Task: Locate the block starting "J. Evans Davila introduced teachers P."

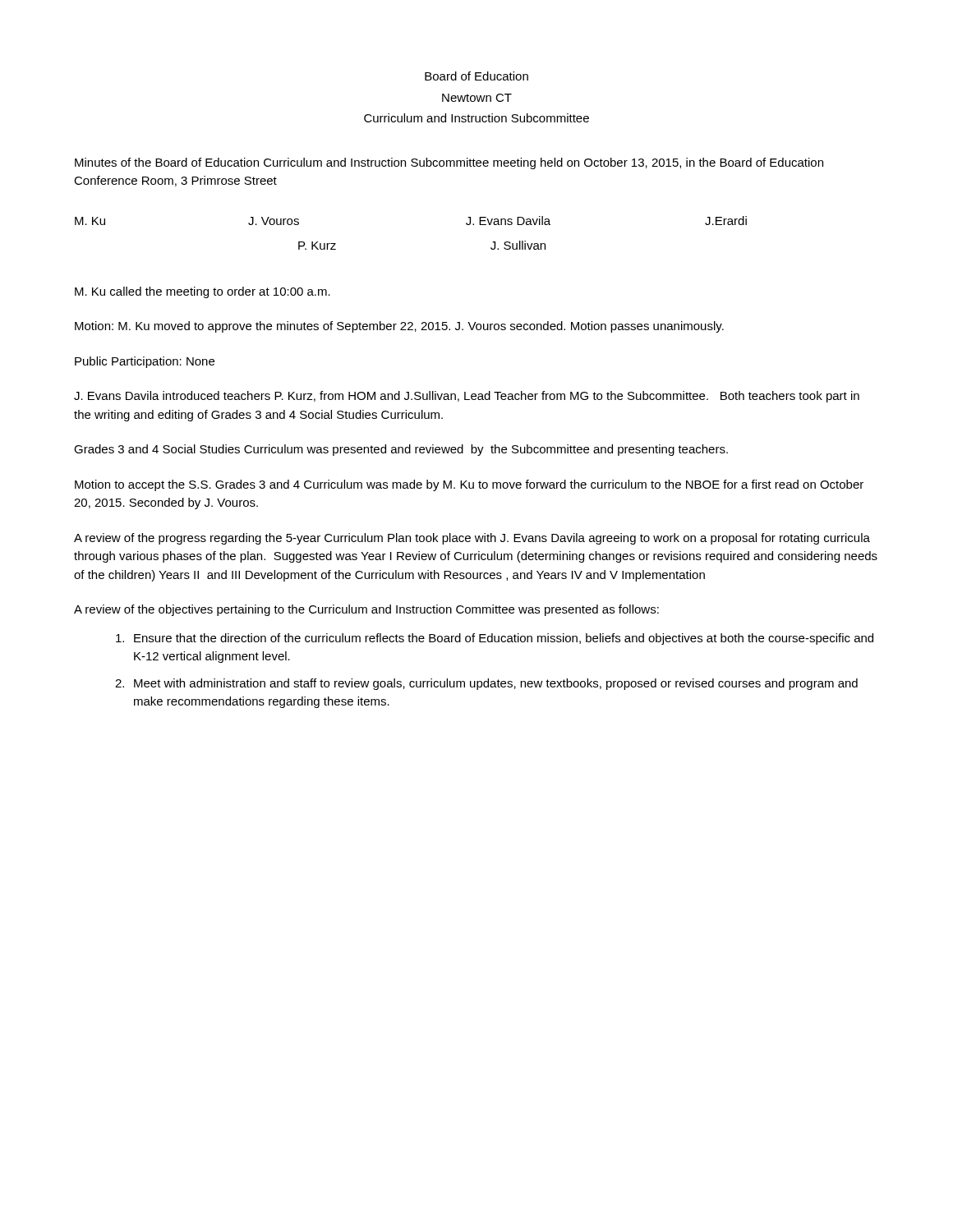Action: pos(467,405)
